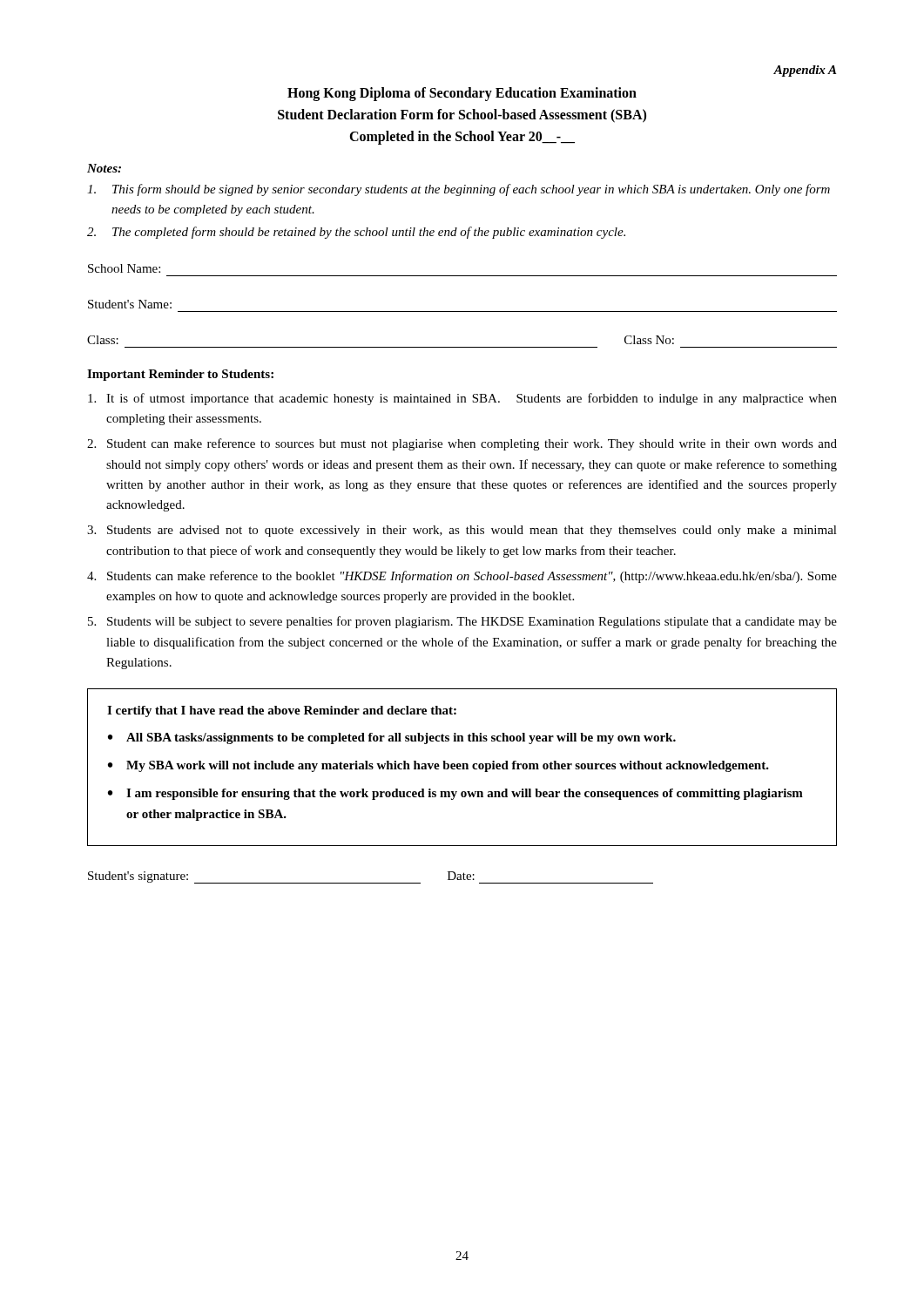Select the text that says "Student's signature: Date:"
Screen dimensions: 1307x924
click(x=370, y=875)
